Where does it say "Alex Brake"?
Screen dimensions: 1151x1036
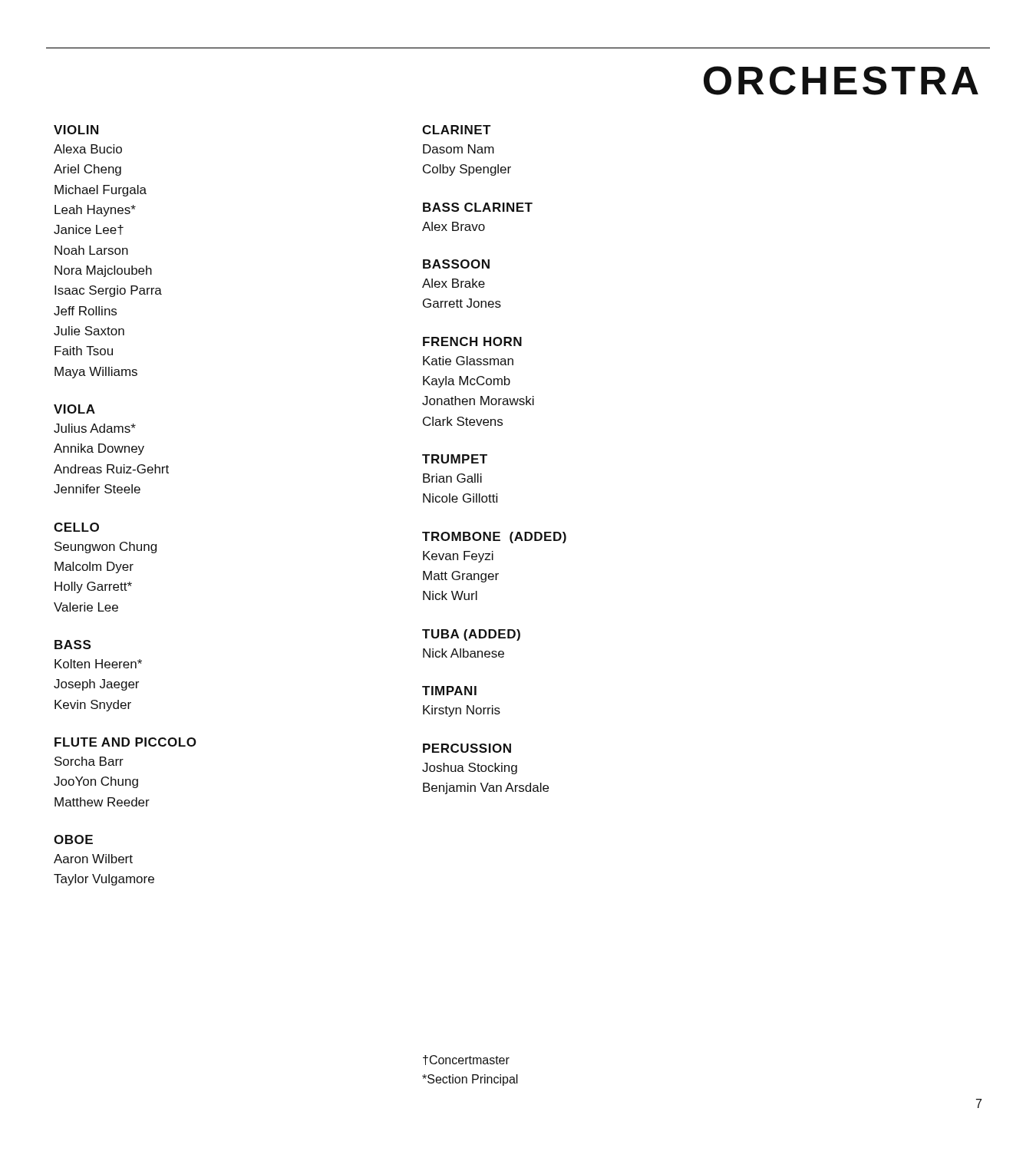454,284
